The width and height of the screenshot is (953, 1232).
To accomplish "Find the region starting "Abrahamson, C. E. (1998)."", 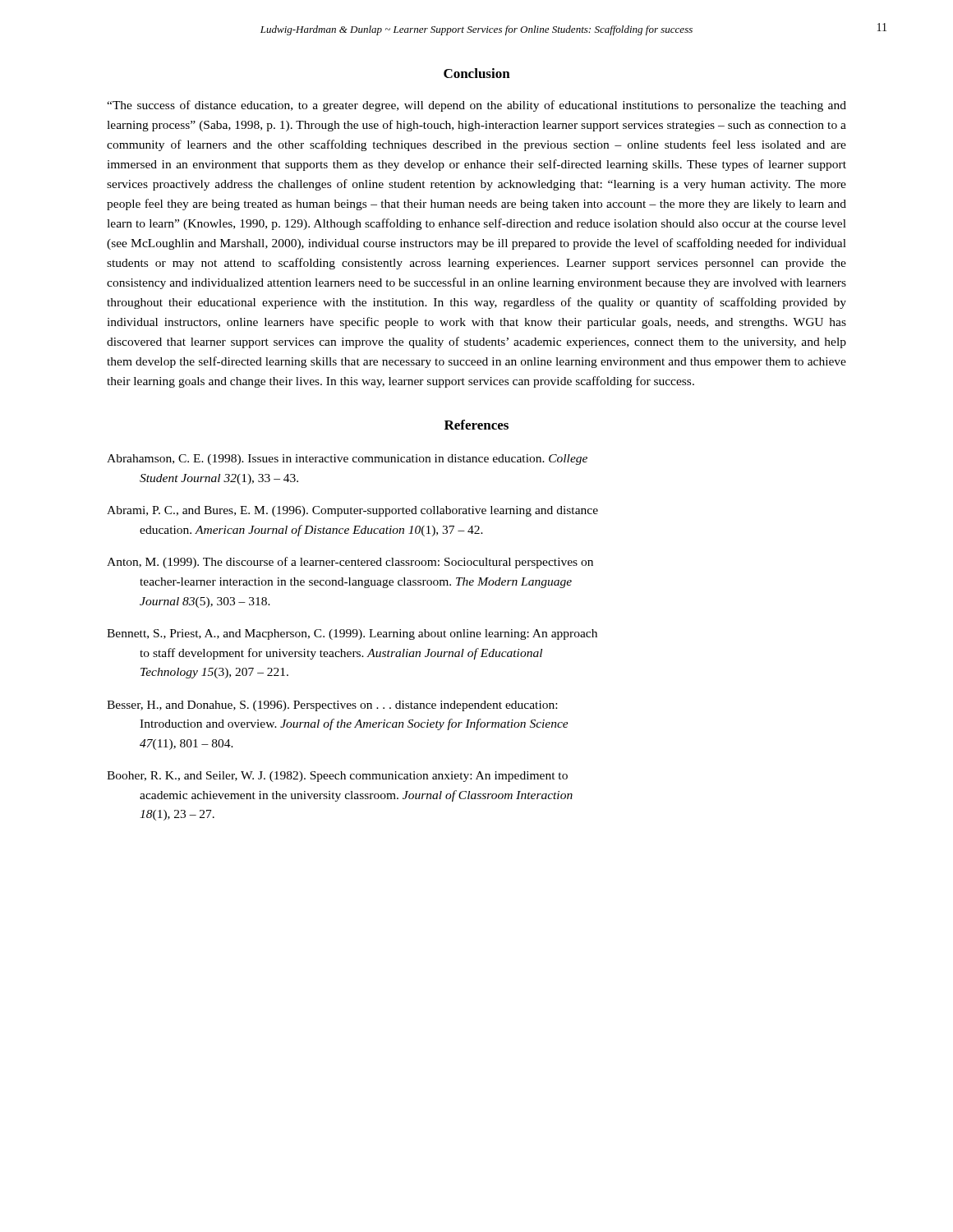I will click(x=476, y=468).
